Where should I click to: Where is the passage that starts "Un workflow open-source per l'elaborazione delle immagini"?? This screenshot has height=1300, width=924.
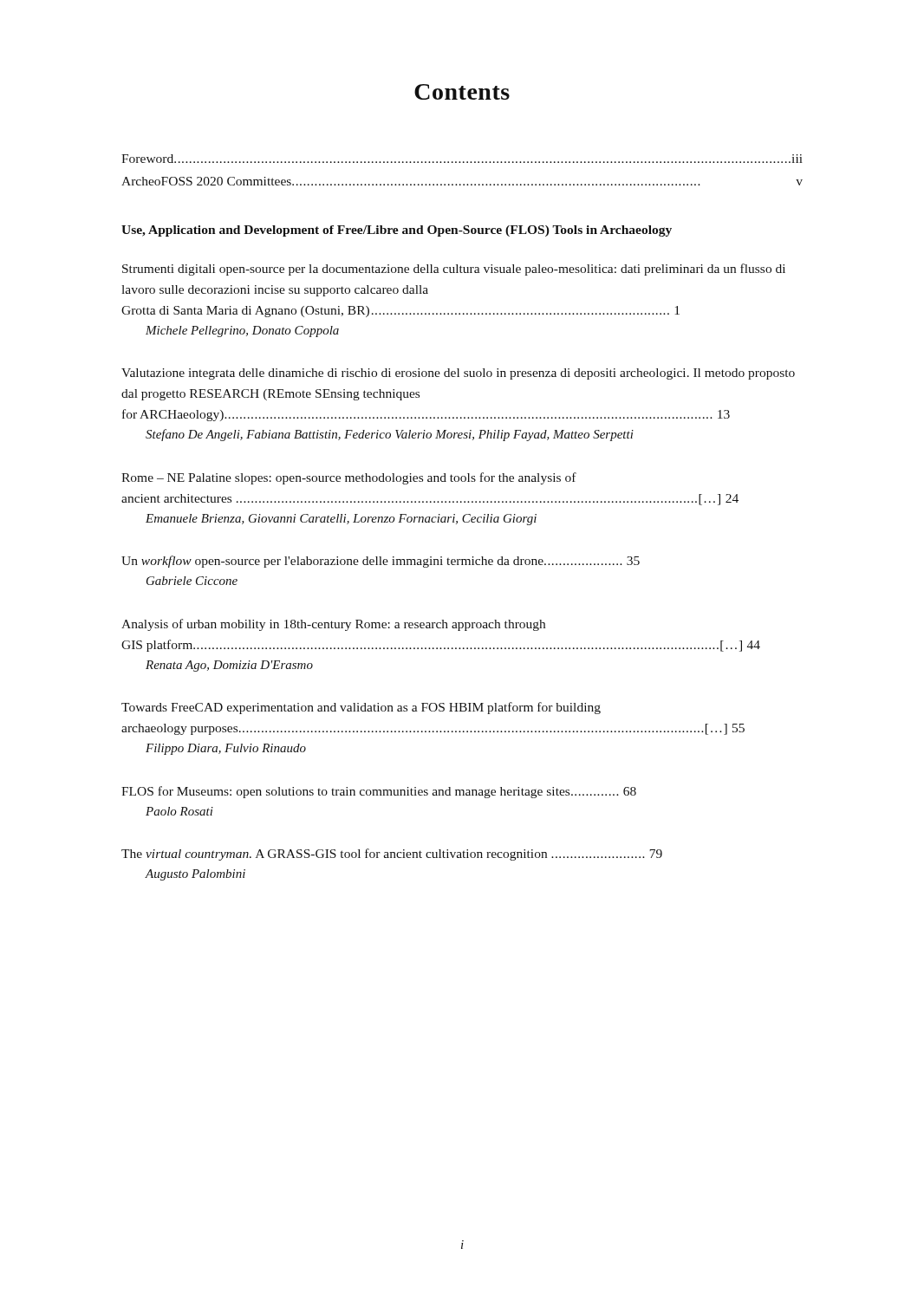(x=462, y=571)
